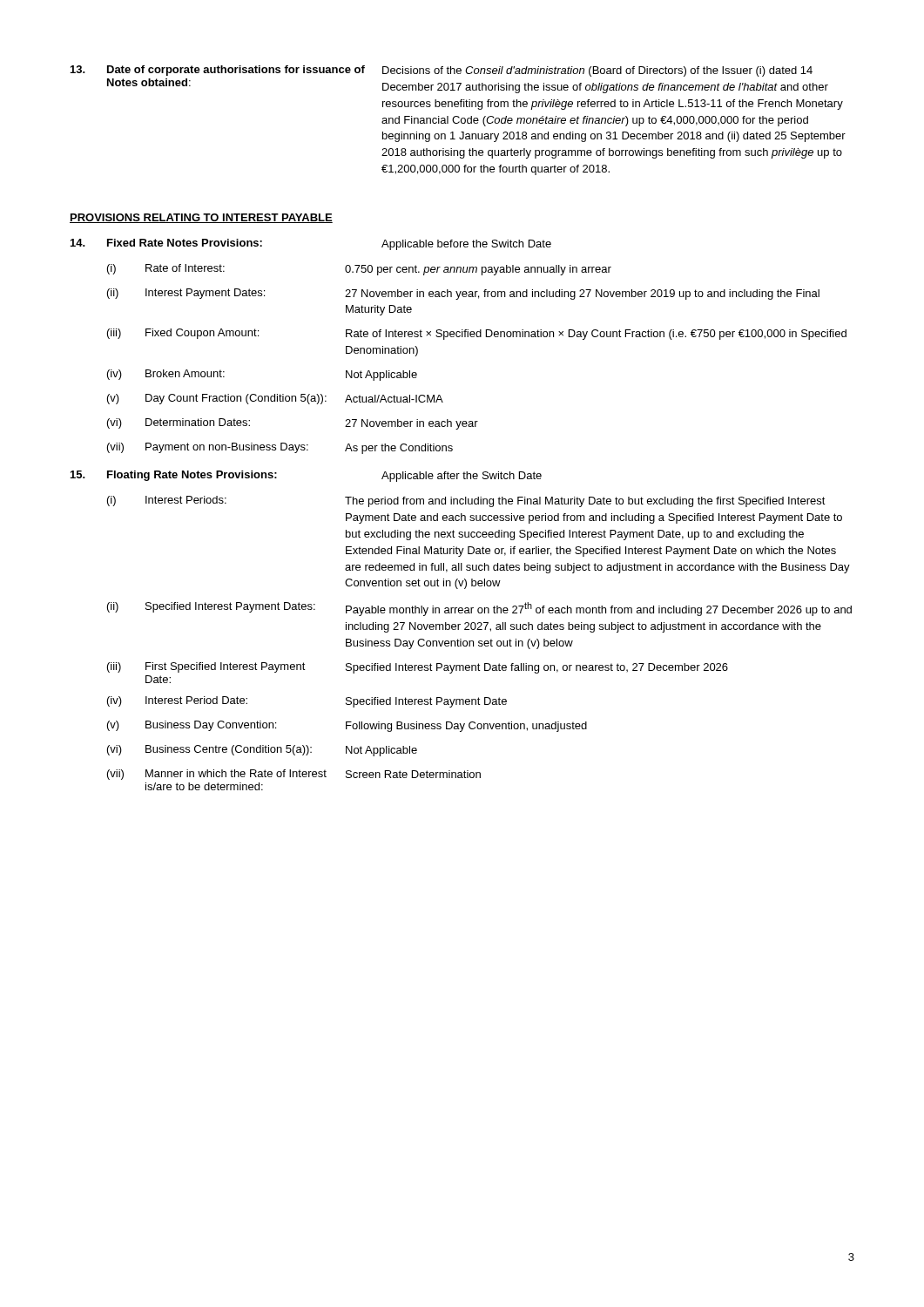Click on the region starting "(iii) Fixed Coupon"
The height and width of the screenshot is (1307, 924).
coord(480,342)
